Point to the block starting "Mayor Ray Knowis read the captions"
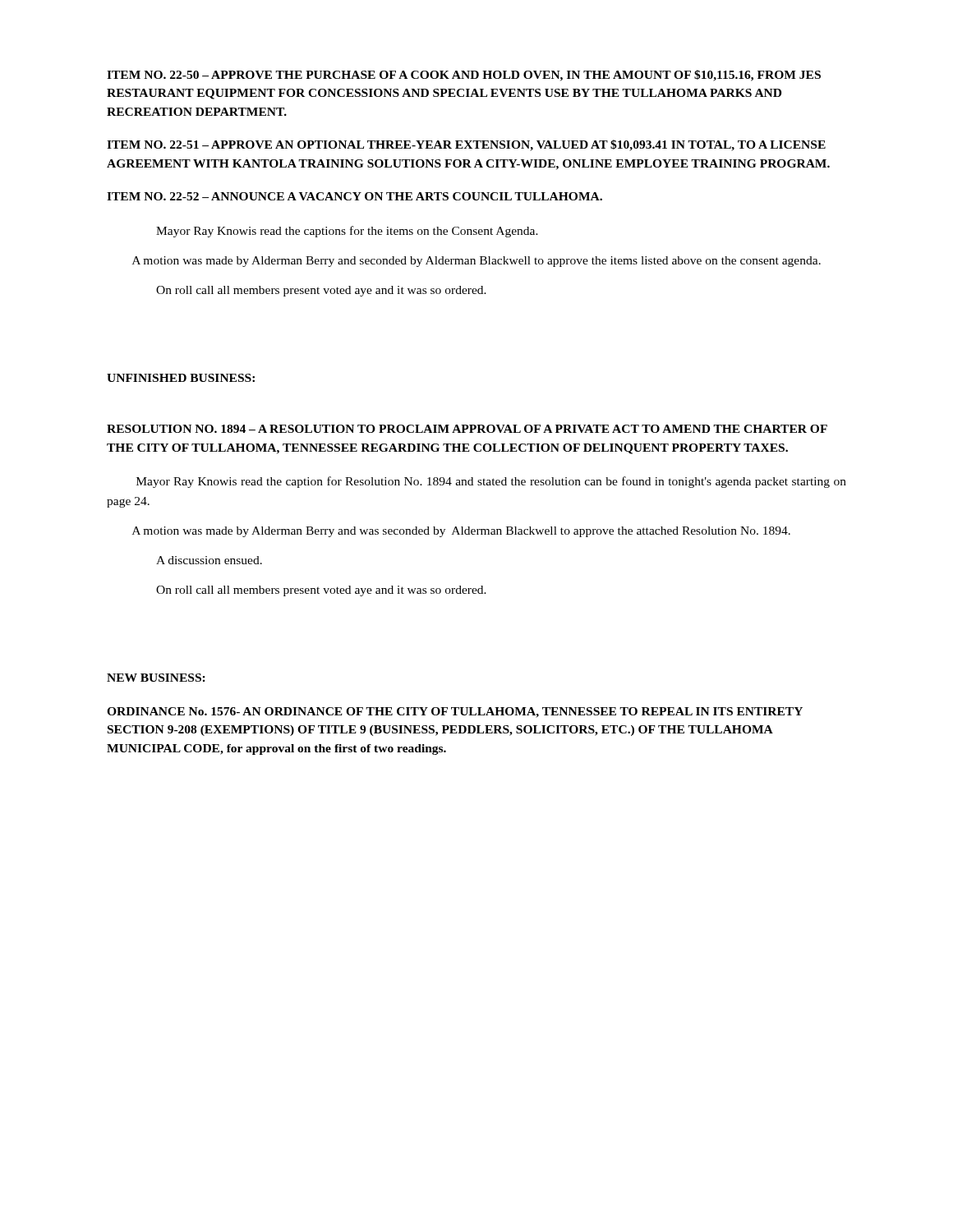This screenshot has width=953, height=1232. pyautogui.click(x=347, y=230)
